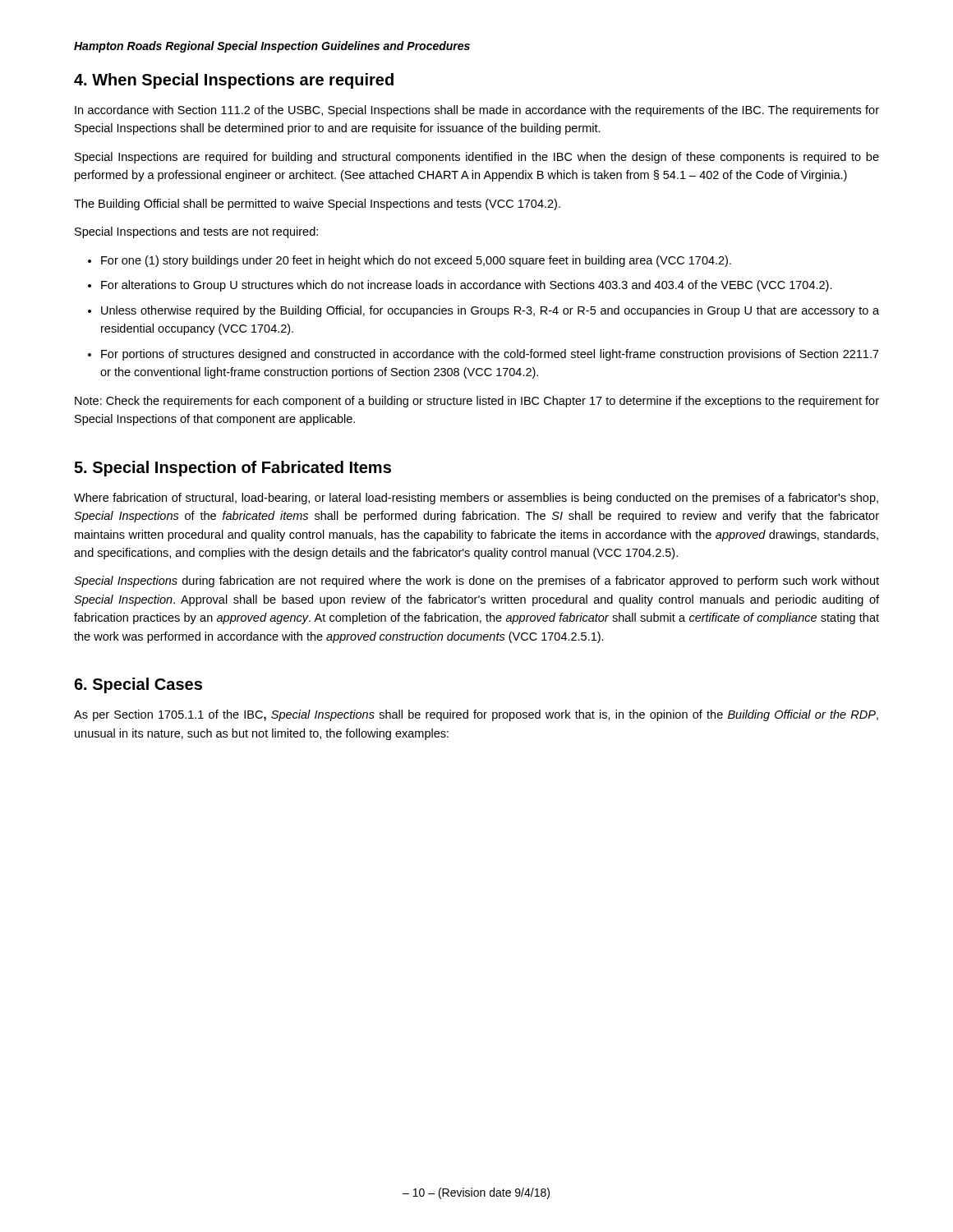This screenshot has width=953, height=1232.
Task: Locate the text block that says "Special Inspections during fabrication are not required"
Action: pos(476,609)
